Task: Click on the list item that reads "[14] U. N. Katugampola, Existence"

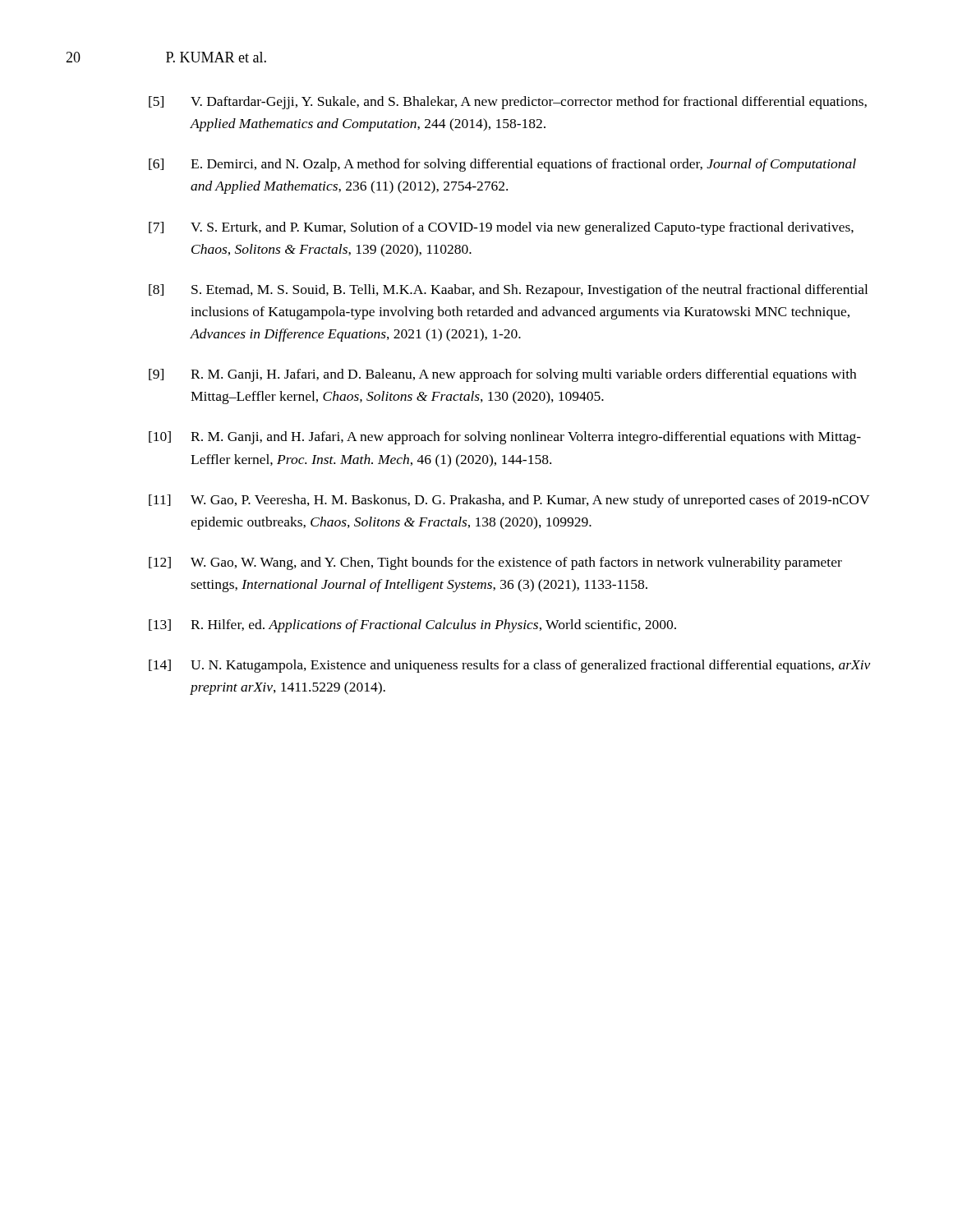Action: click(509, 676)
